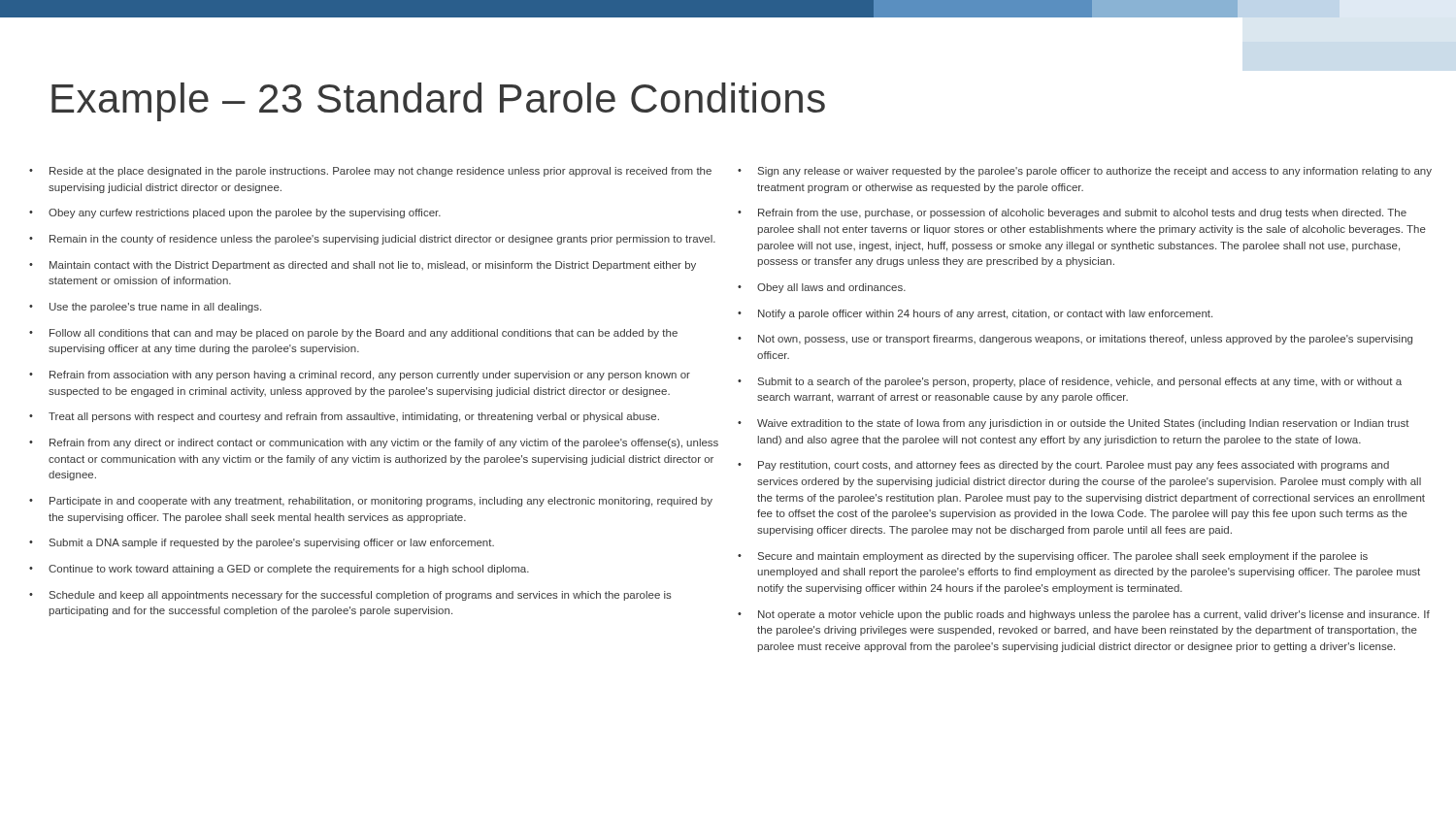The width and height of the screenshot is (1456, 819).
Task: Point to the element starting "• Obey any"
Action: point(376,213)
